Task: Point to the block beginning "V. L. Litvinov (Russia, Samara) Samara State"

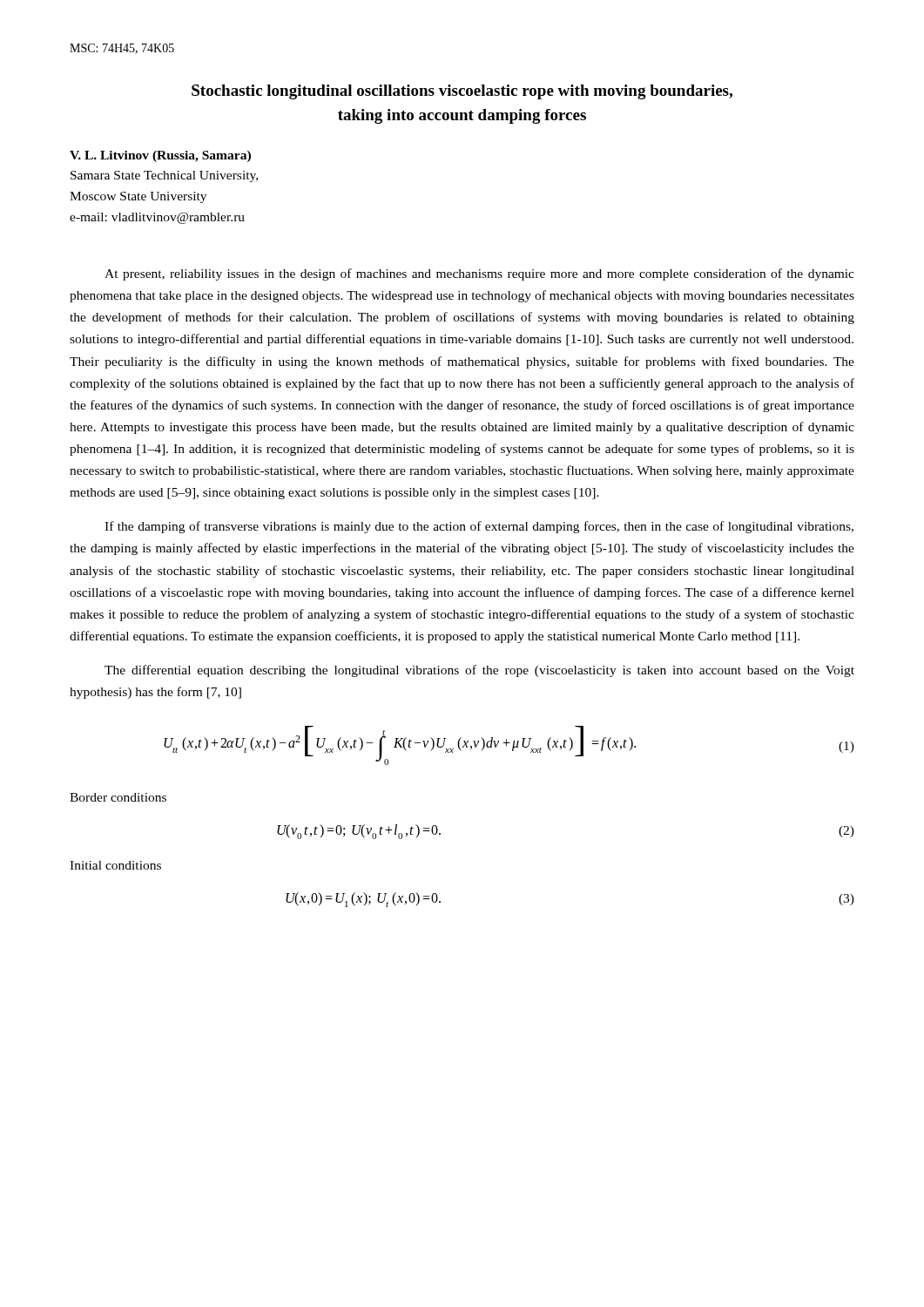Action: 160,156
